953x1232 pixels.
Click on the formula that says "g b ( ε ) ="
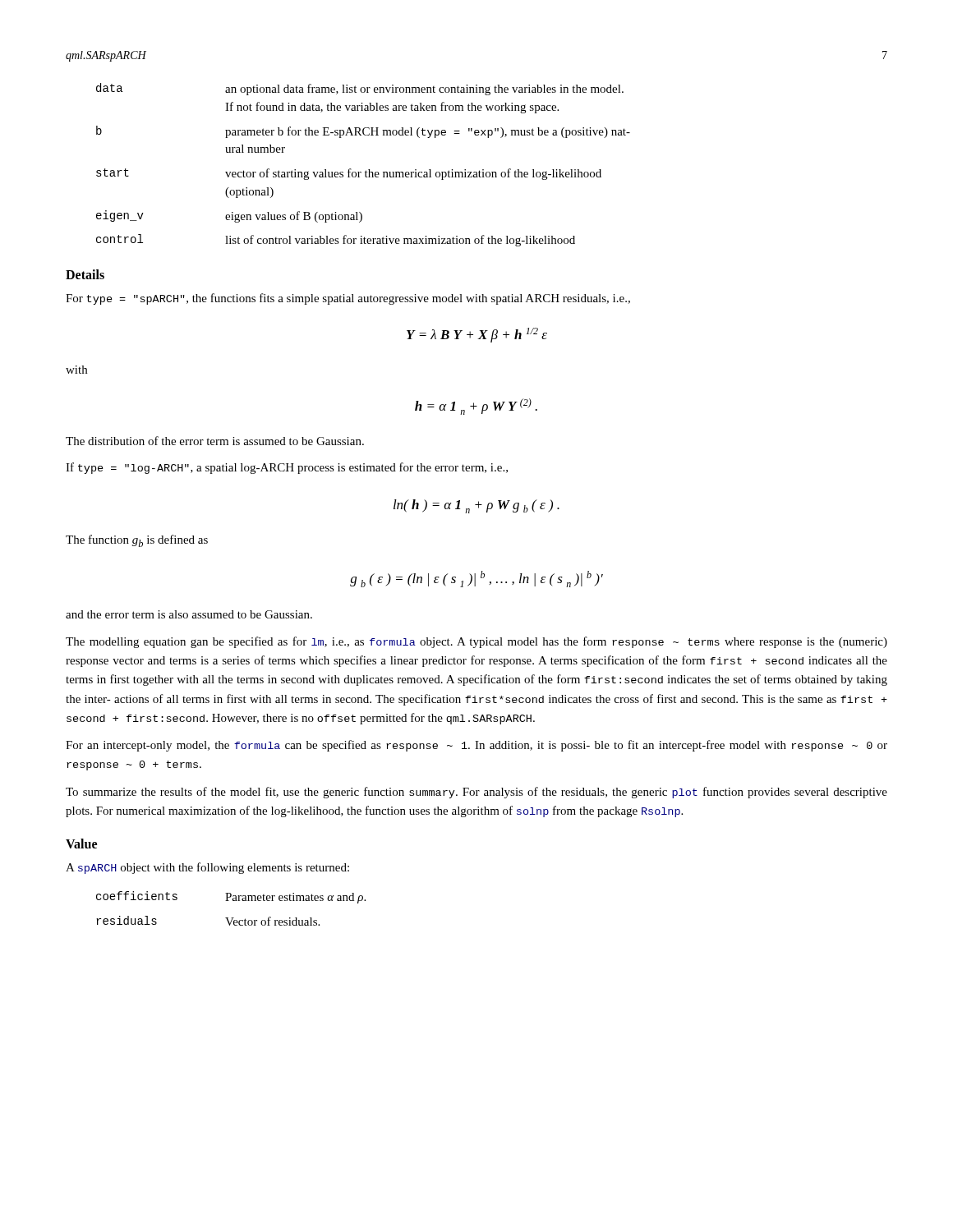476,577
